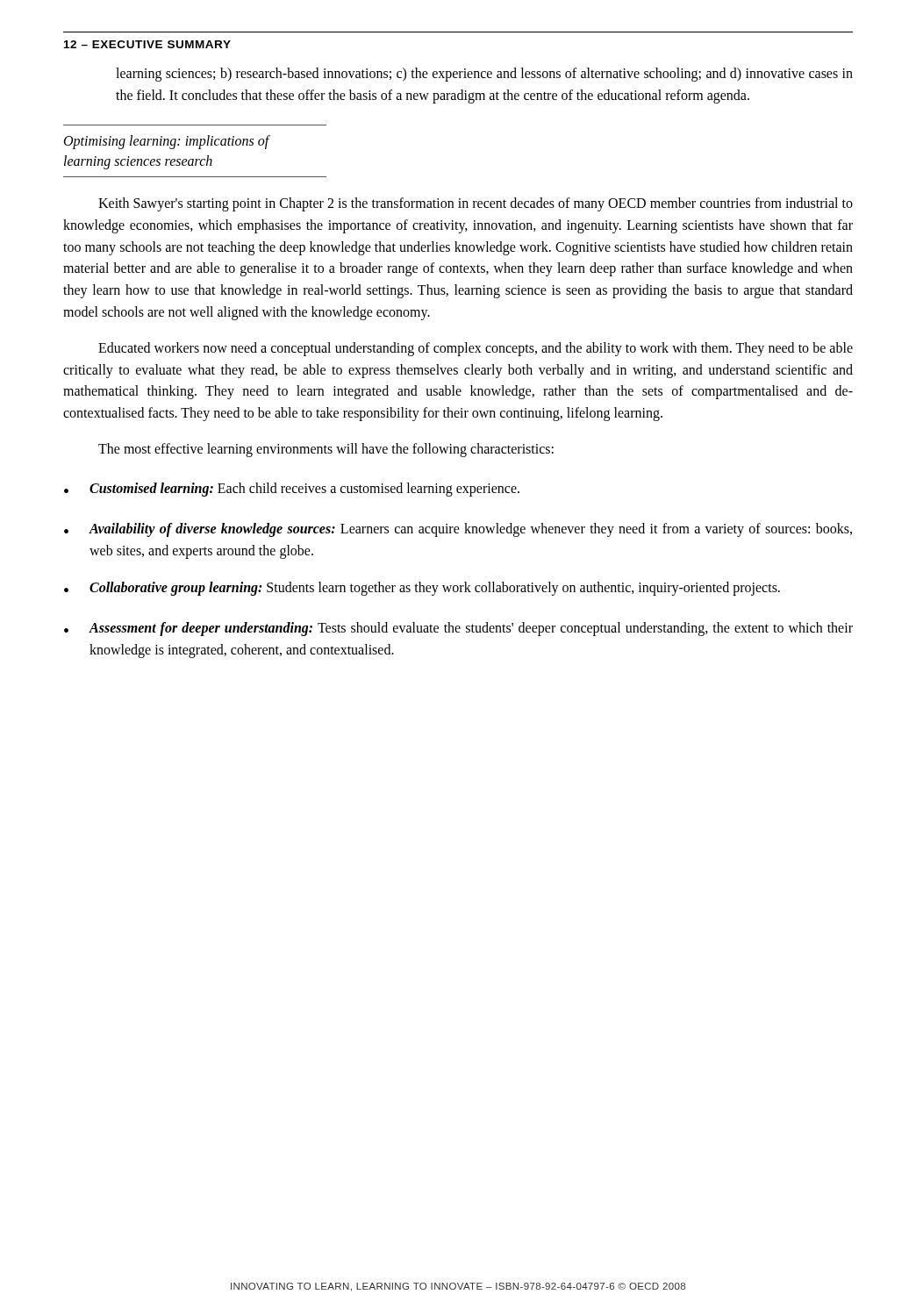
Task: Click the passage that begins "• Assessment for deeper understanding: Tests should"
Action: pyautogui.click(x=458, y=640)
